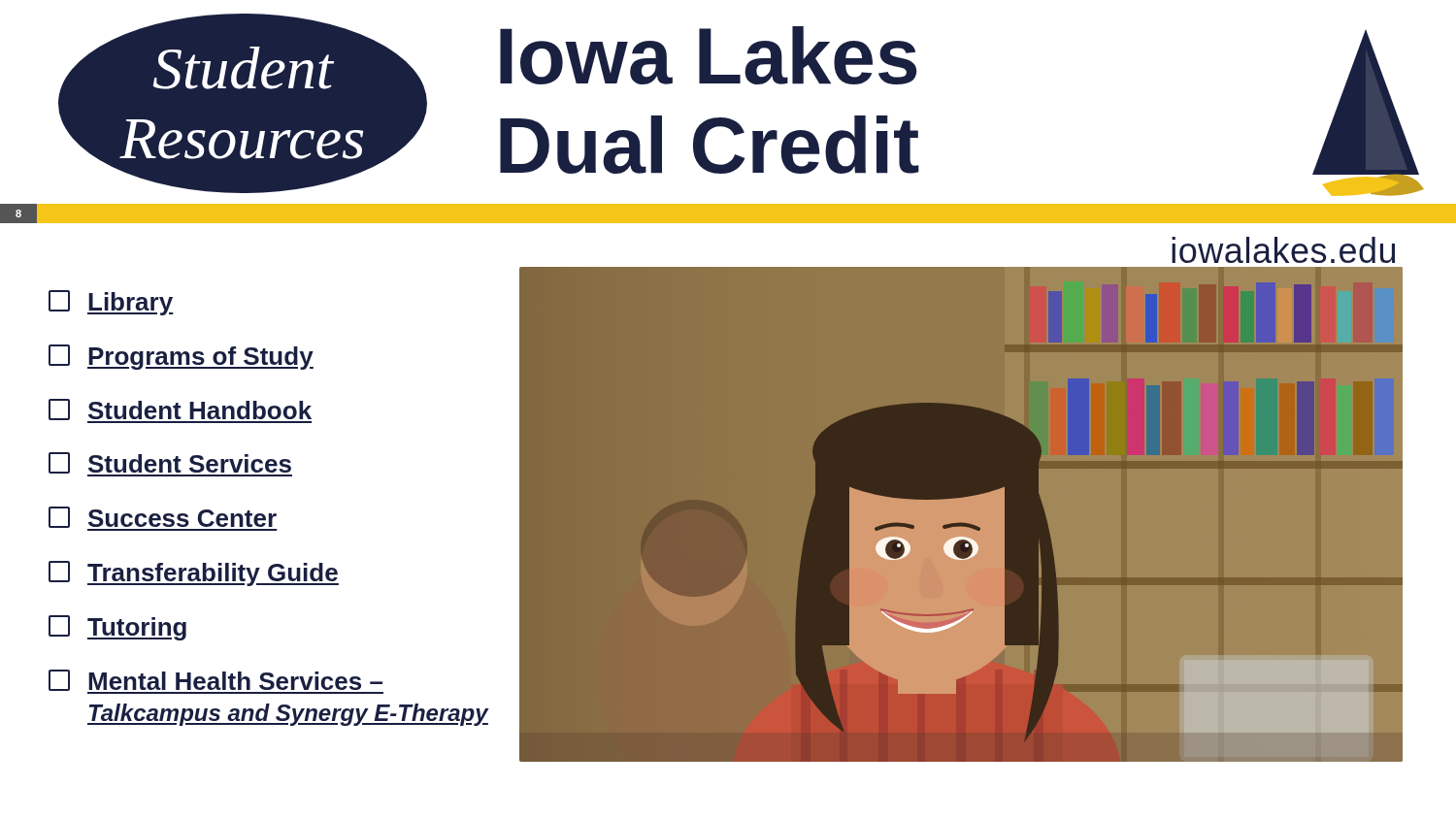Screen dimensions: 819x1456
Task: Where does it say "Mental Health Services – Talkcampus and Synergy E-Therapy"?
Action: tap(268, 697)
